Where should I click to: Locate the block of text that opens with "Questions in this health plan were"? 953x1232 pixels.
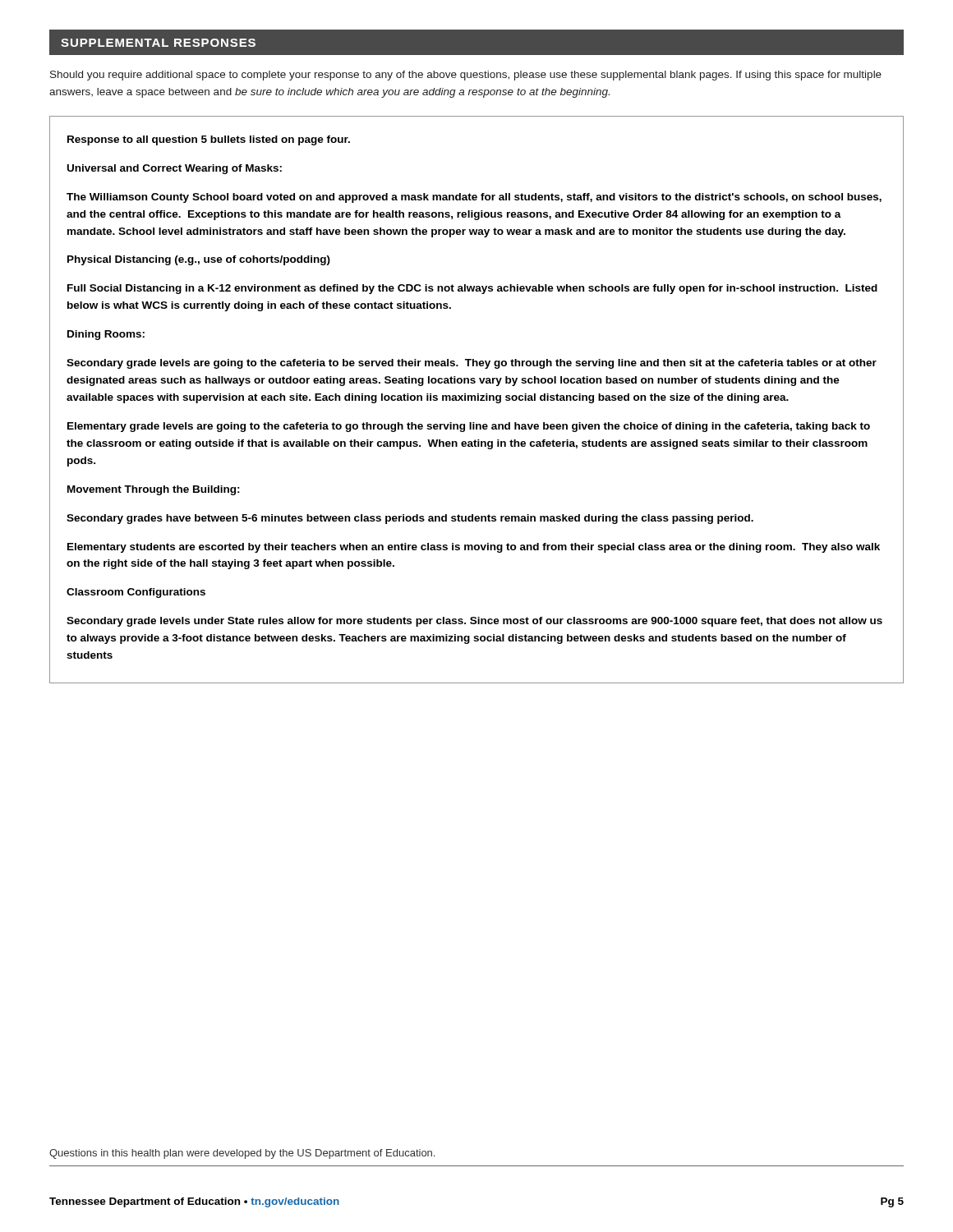[476, 1159]
